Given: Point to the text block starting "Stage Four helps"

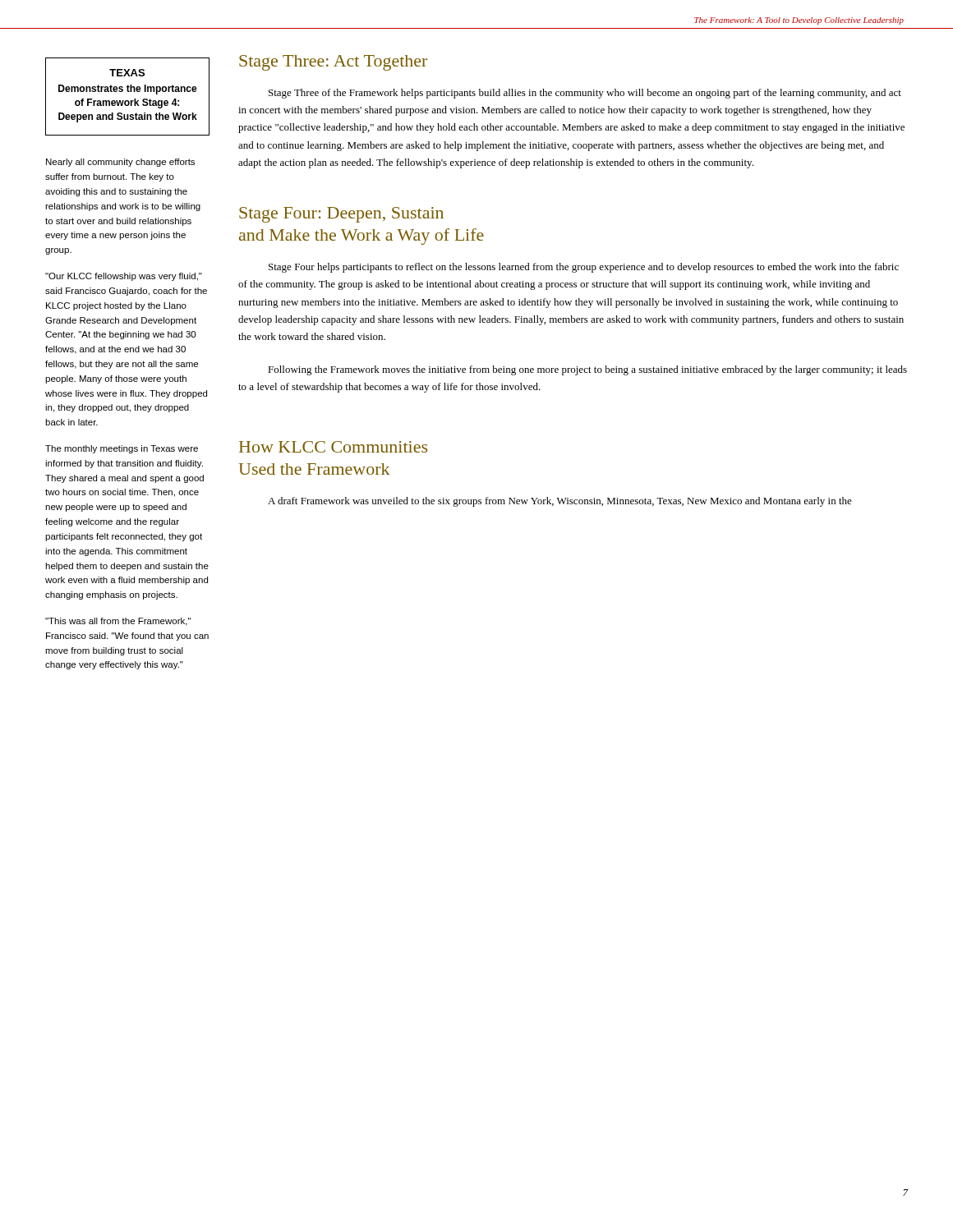Looking at the screenshot, I should tap(571, 301).
